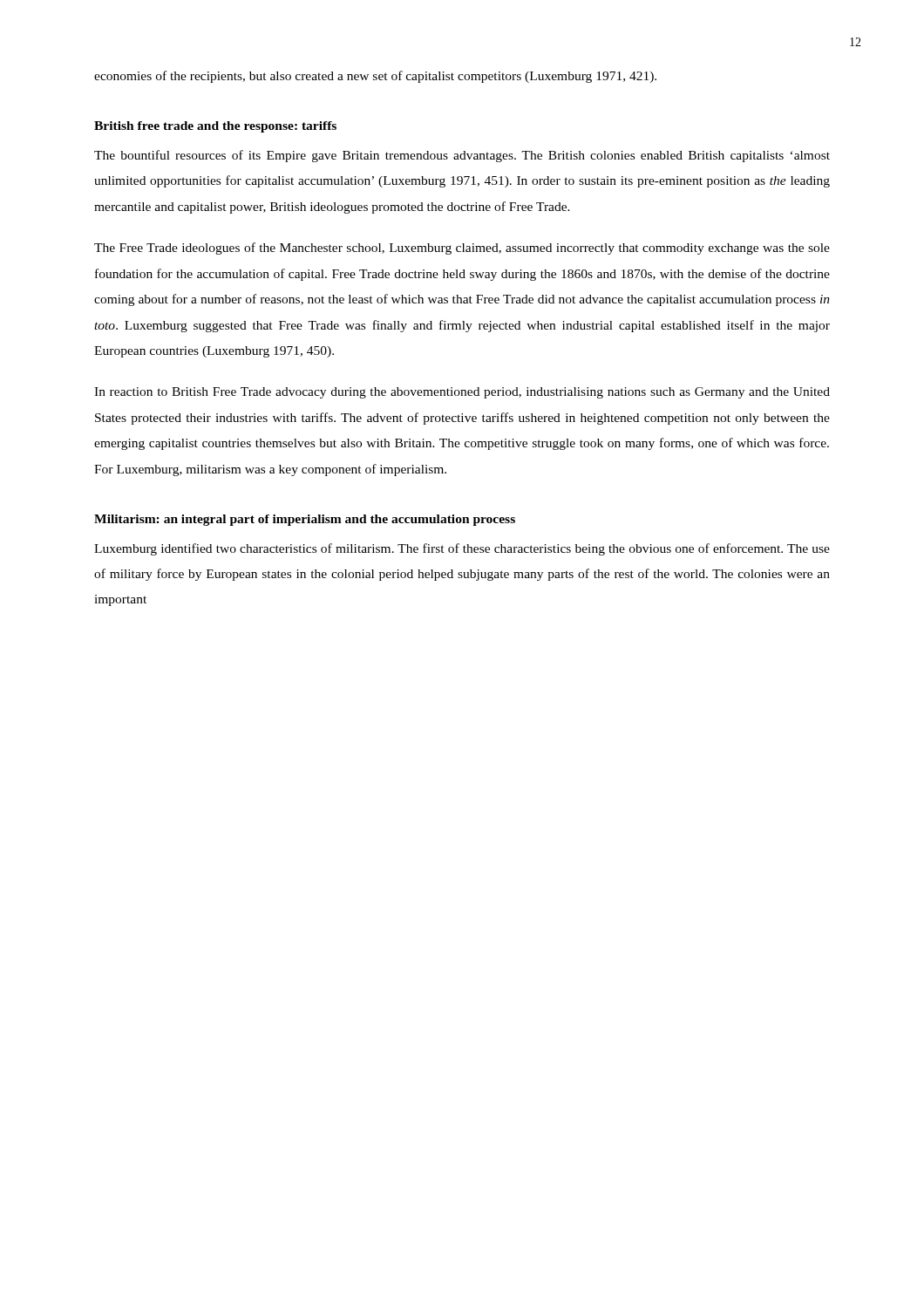Click on the element starting "British free trade"
The width and height of the screenshot is (924, 1308).
(x=215, y=126)
